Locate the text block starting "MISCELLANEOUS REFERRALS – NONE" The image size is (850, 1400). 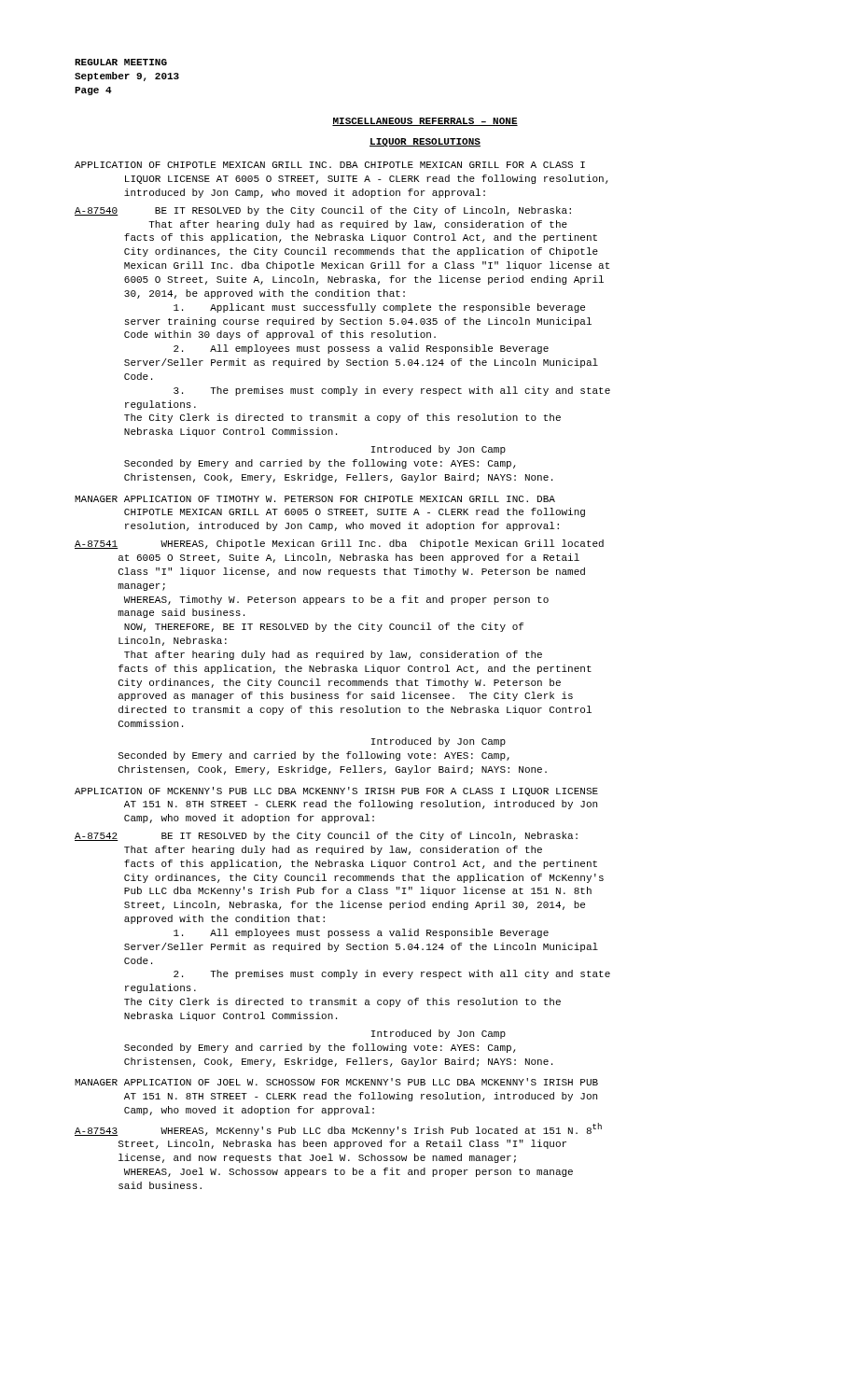tap(425, 121)
